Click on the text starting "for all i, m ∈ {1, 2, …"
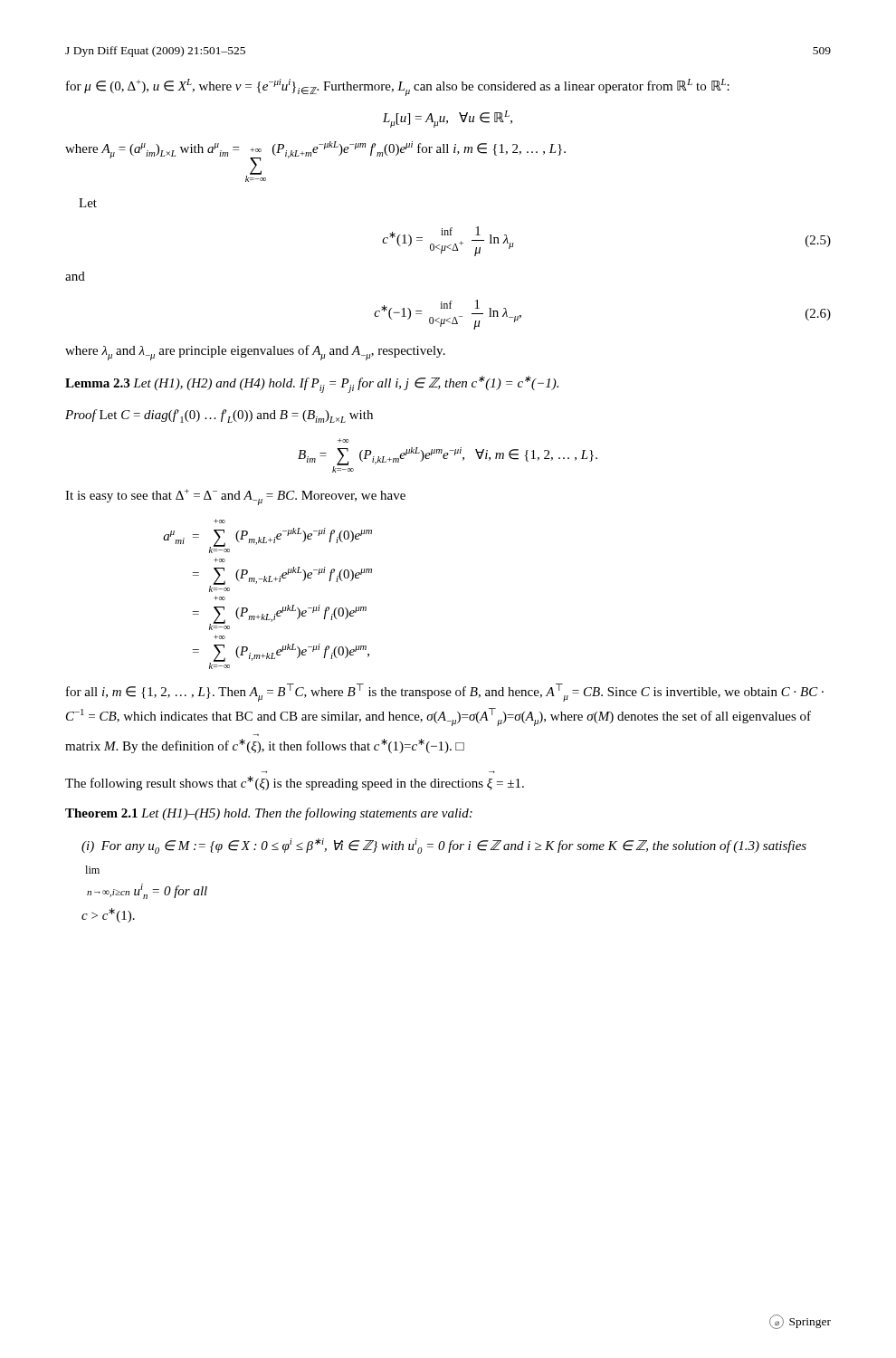 [445, 720]
